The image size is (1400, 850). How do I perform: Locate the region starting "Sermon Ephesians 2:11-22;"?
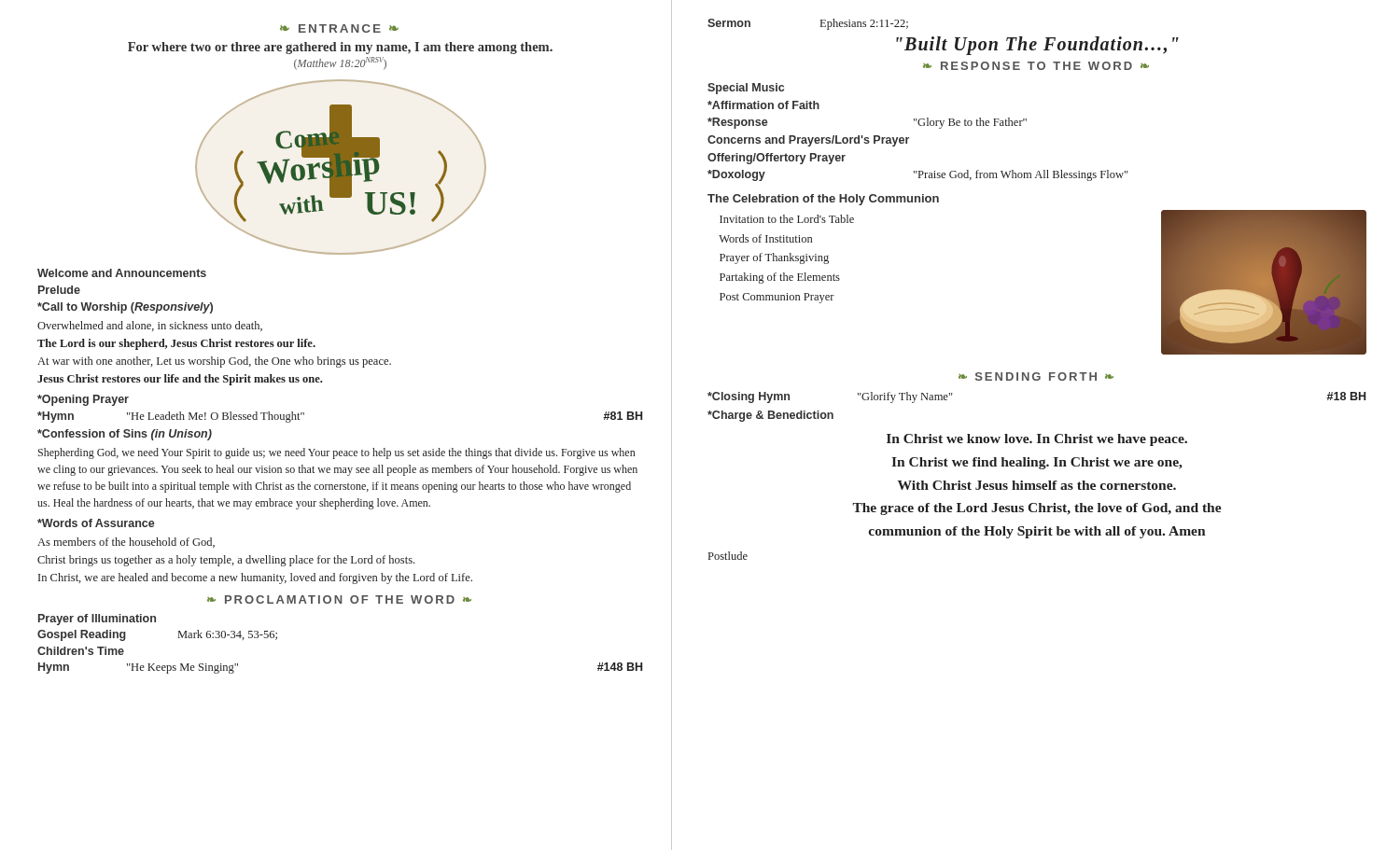tap(724, 24)
